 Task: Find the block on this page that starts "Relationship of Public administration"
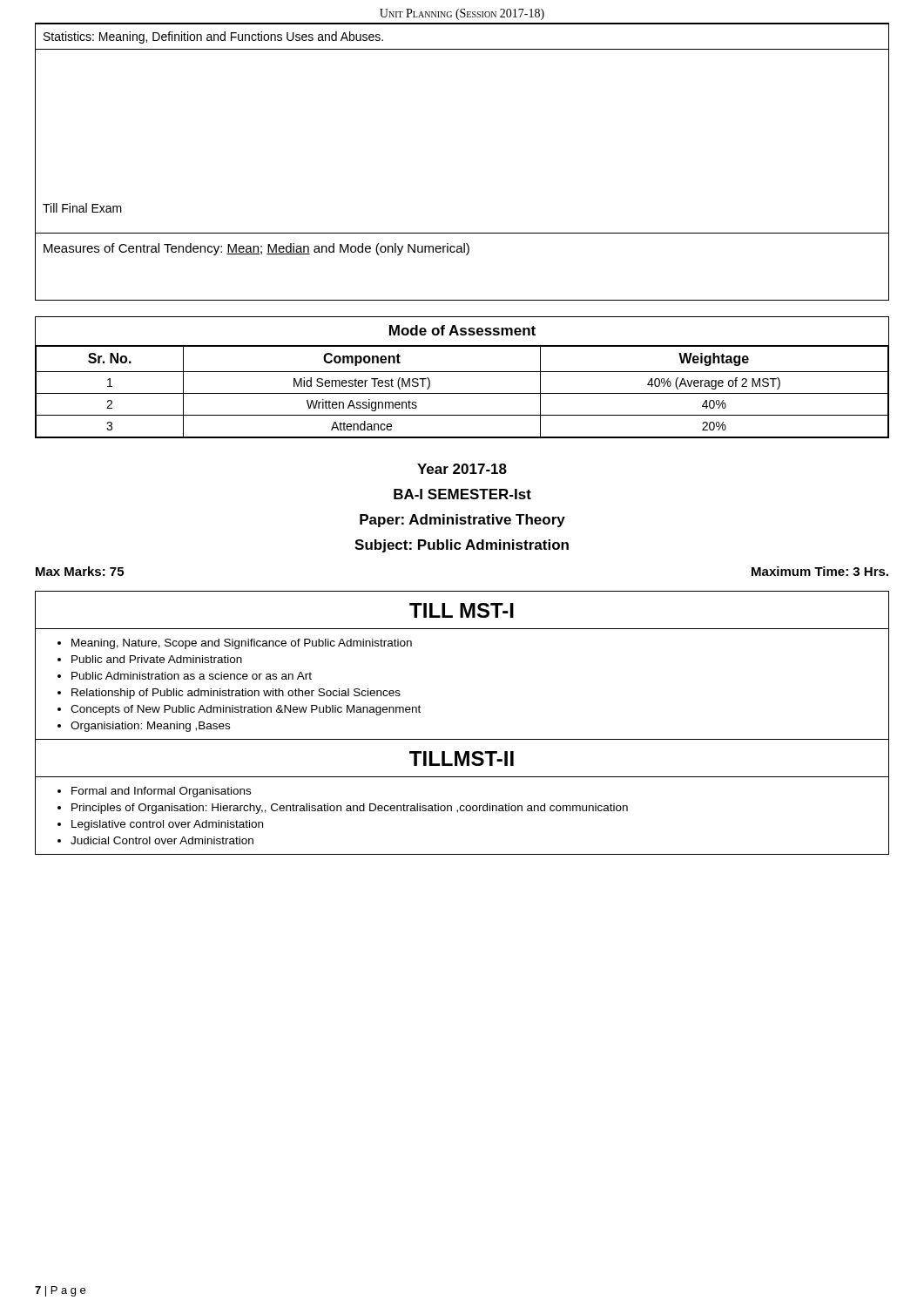(x=236, y=692)
